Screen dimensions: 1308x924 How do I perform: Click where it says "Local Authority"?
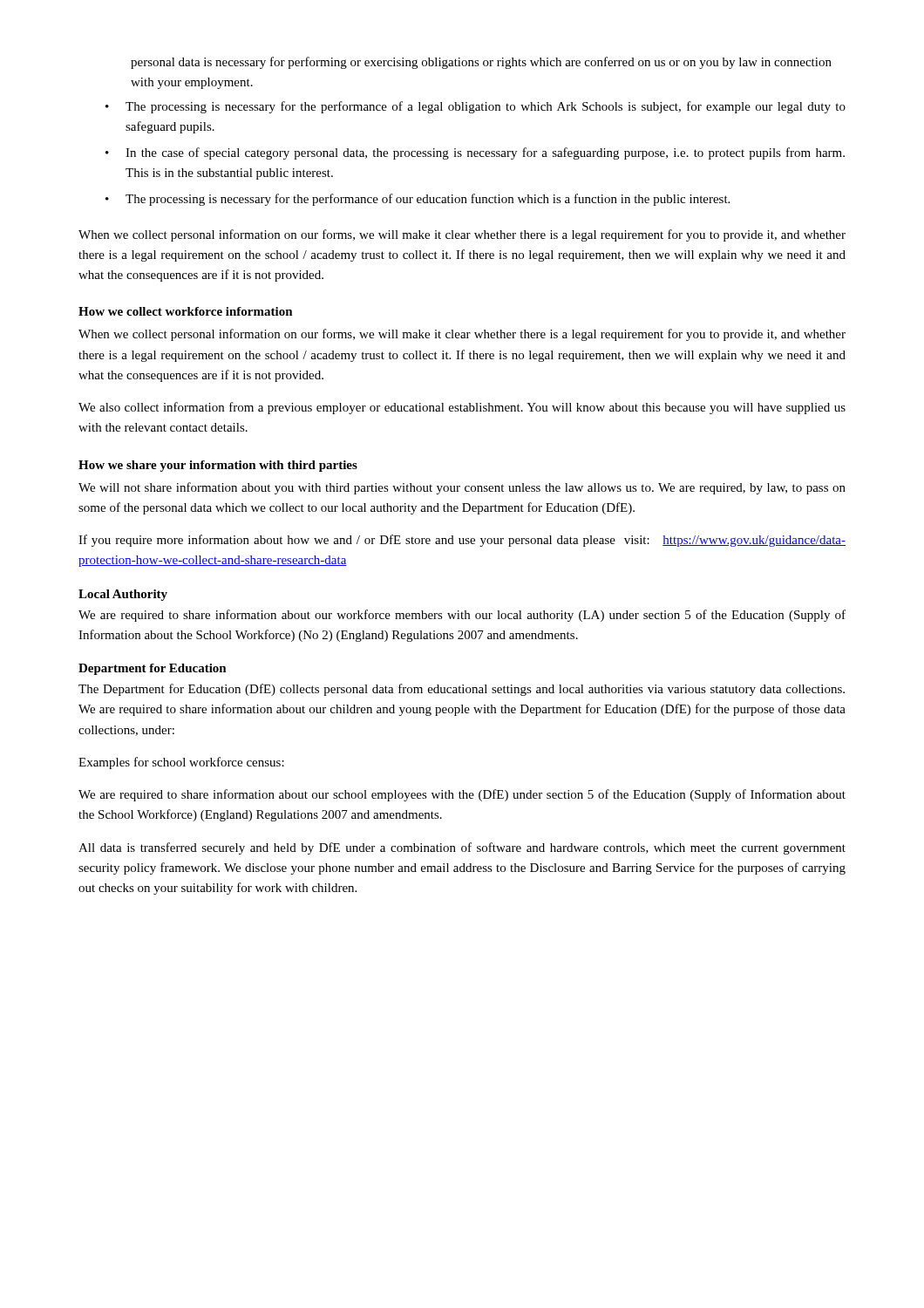pos(123,593)
